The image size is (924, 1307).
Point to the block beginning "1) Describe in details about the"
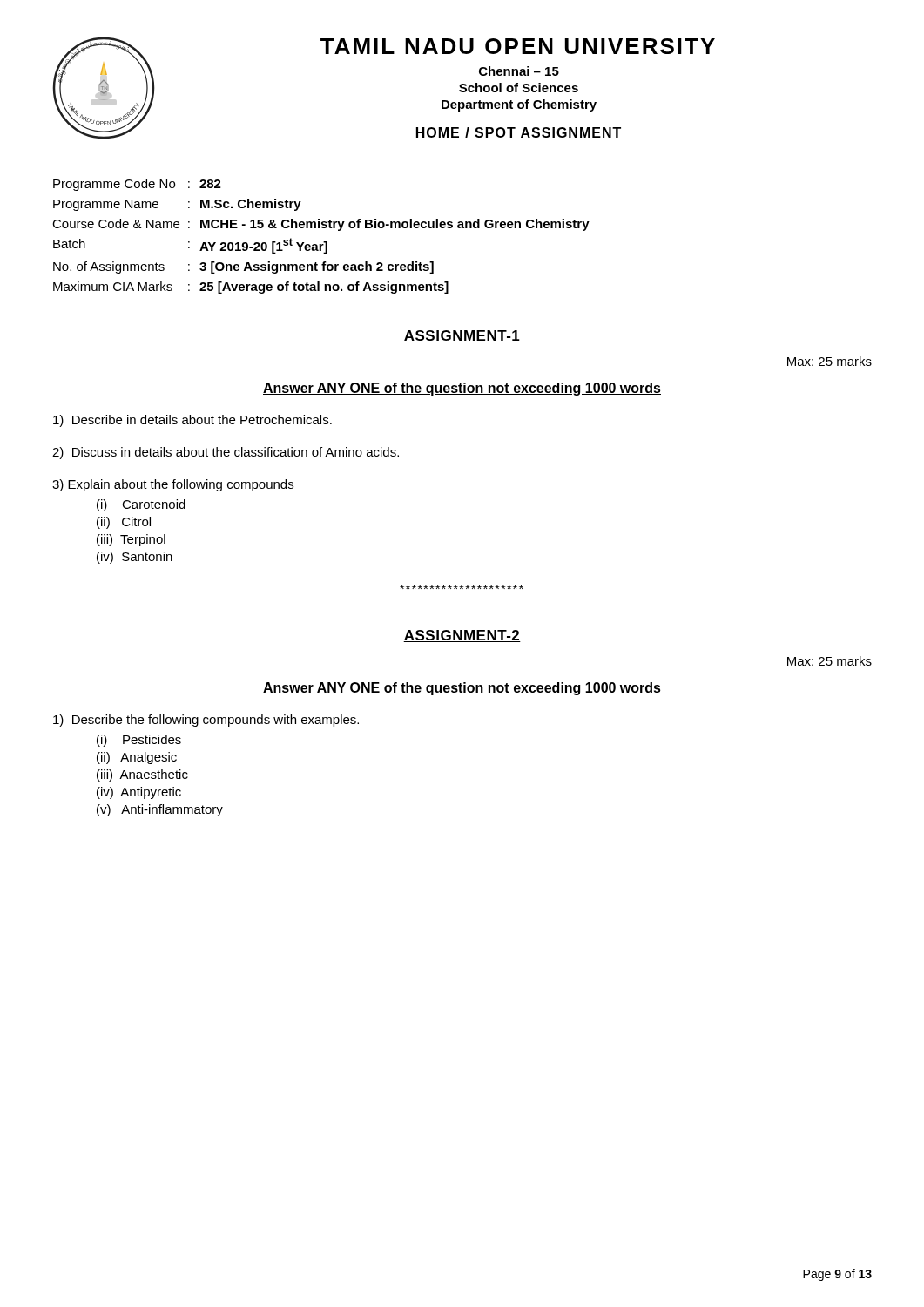[x=192, y=421]
